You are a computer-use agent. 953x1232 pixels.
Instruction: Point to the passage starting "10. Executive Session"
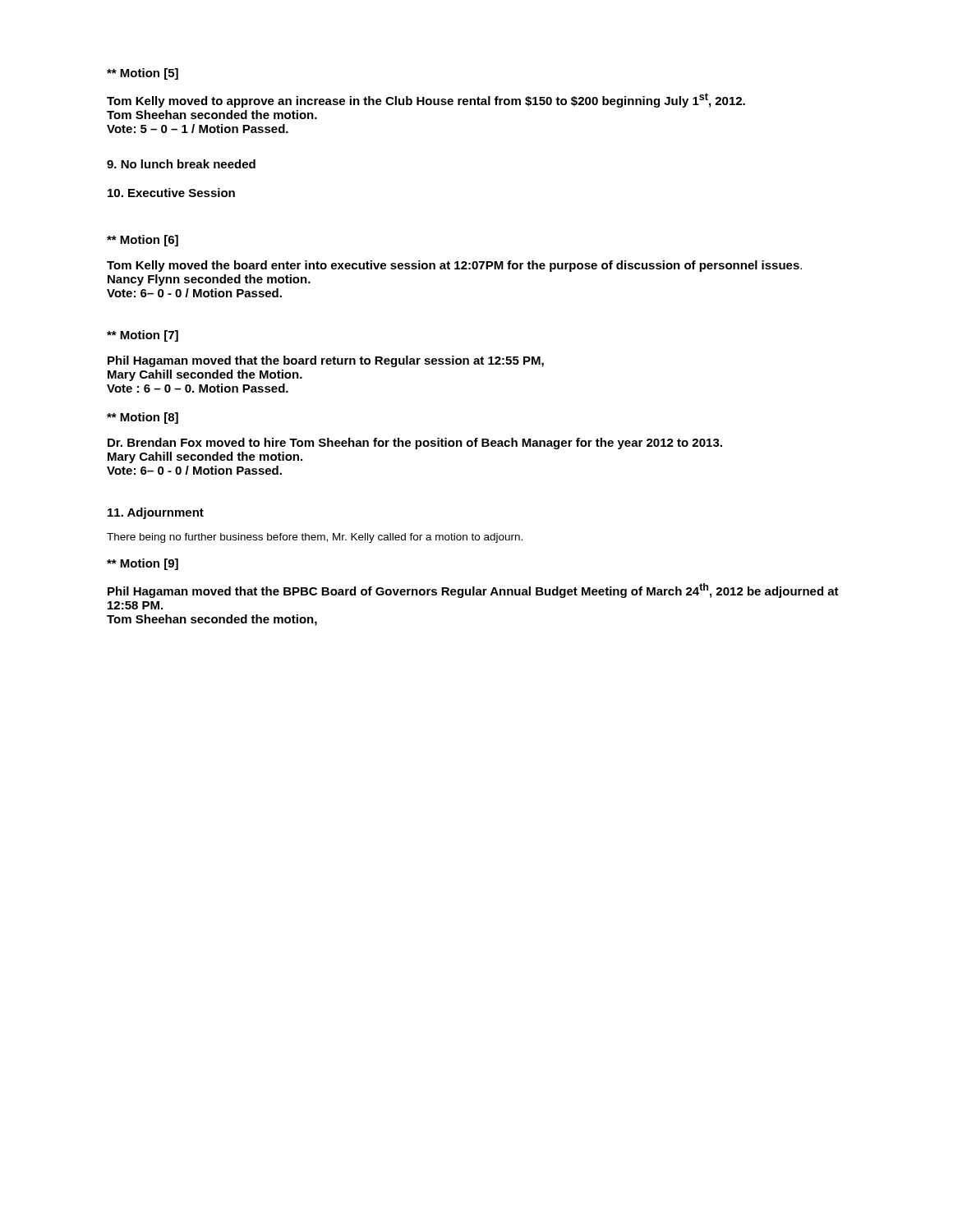pos(171,193)
